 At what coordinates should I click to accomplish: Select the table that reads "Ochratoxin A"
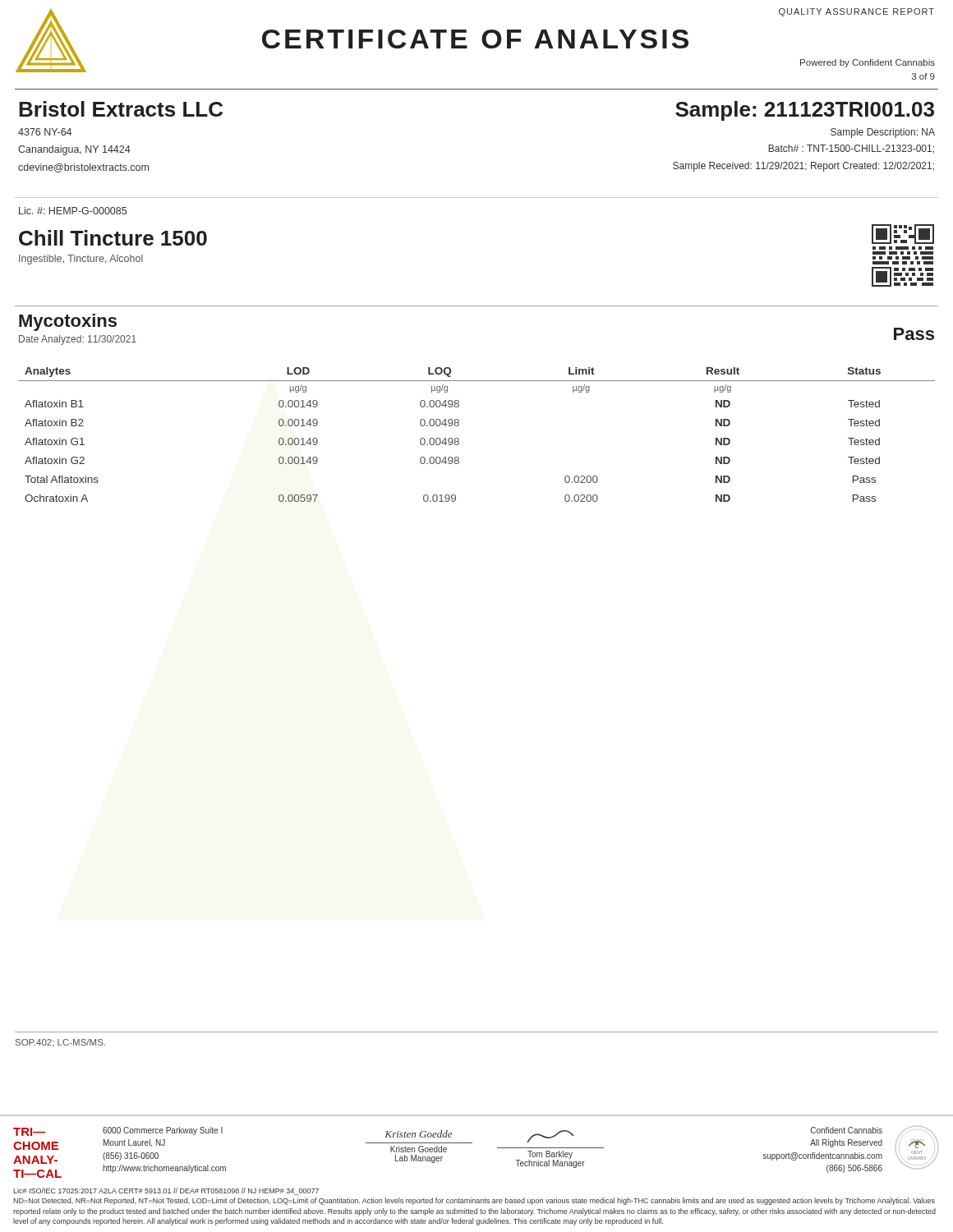[x=476, y=434]
